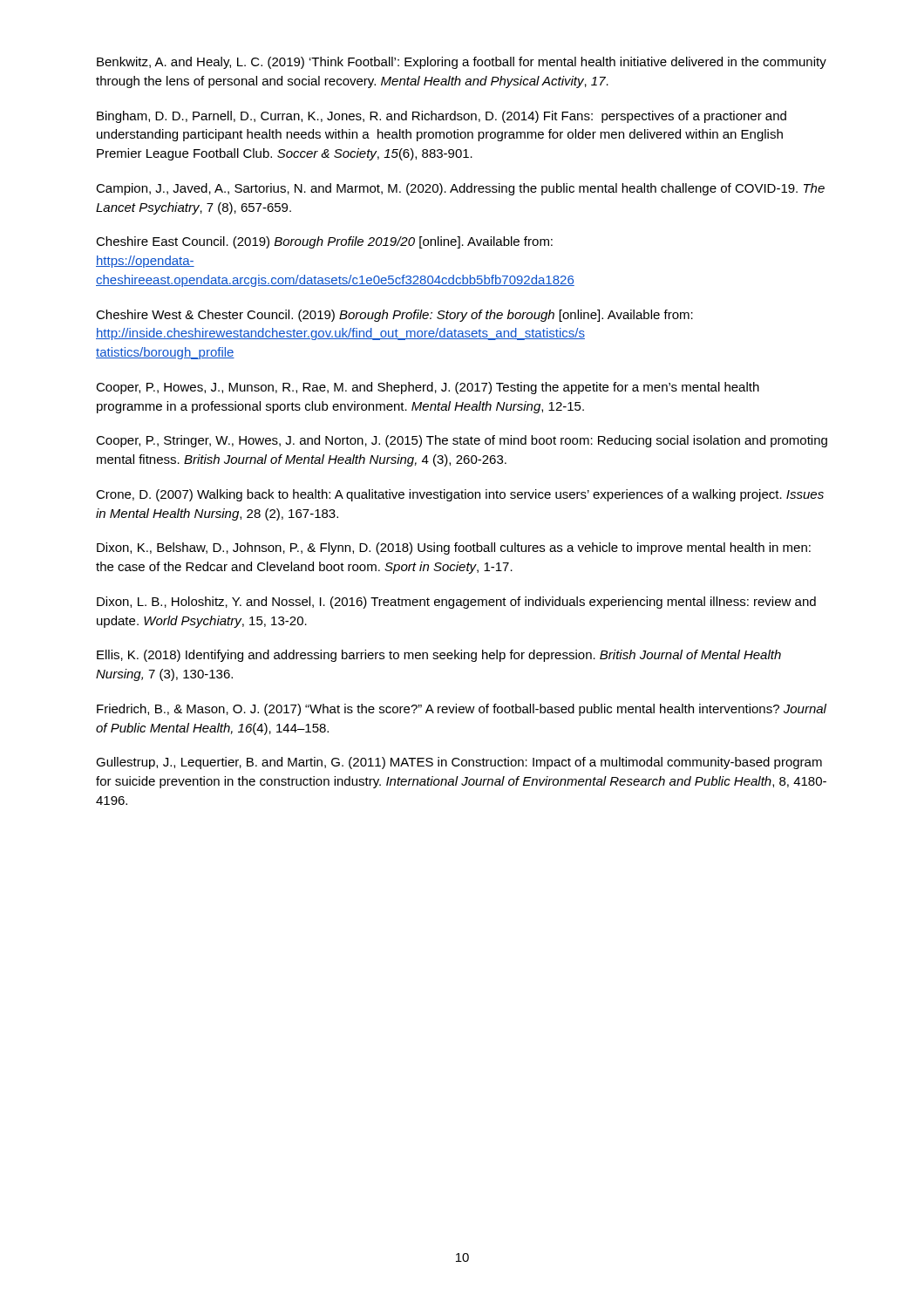This screenshot has width=924, height=1308.
Task: Locate the block of text that opens with "Bingham, D. D., Parnell, D., Curran,"
Action: coord(441,134)
